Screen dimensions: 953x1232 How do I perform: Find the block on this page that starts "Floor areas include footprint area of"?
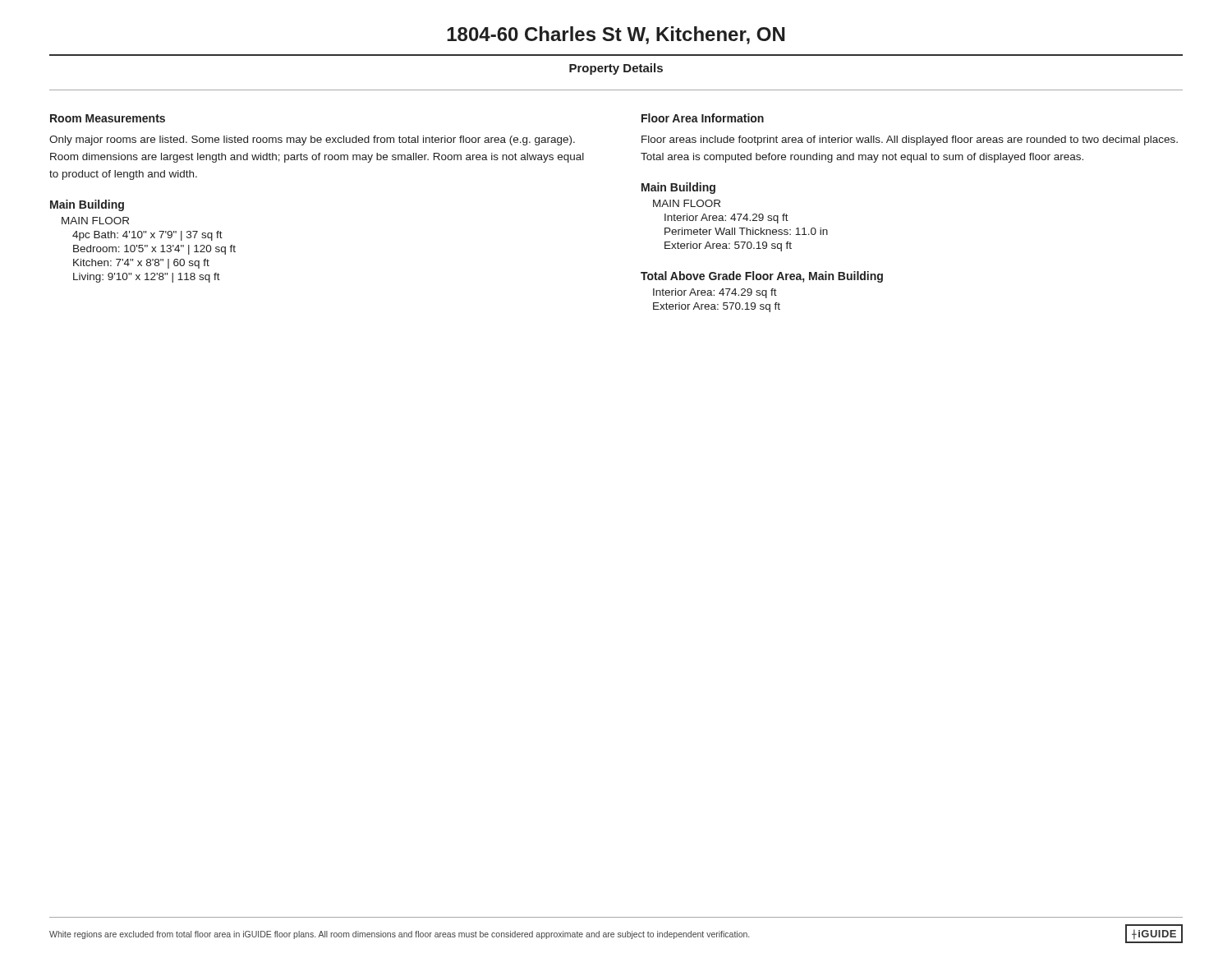(910, 148)
